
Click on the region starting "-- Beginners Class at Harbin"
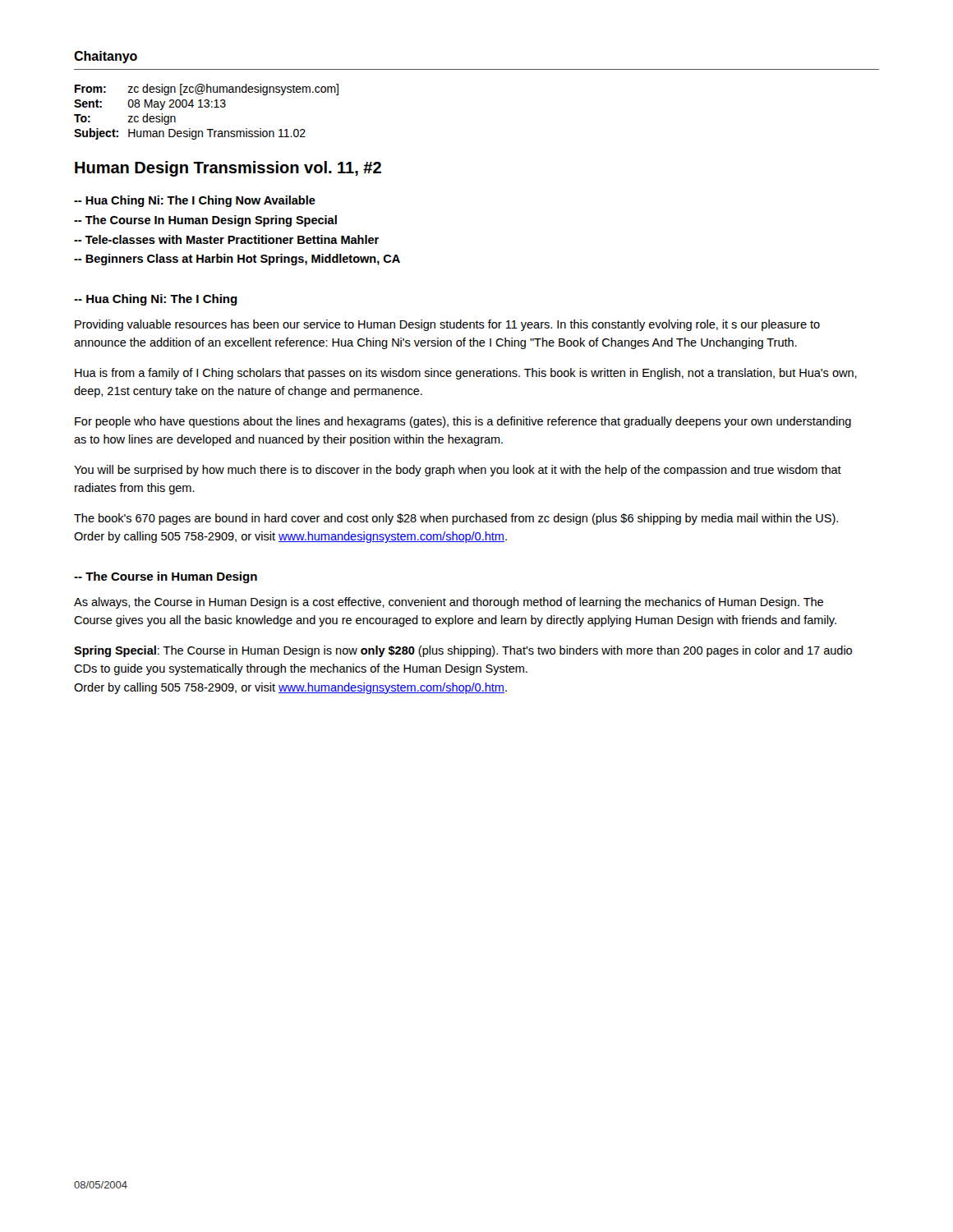click(237, 259)
